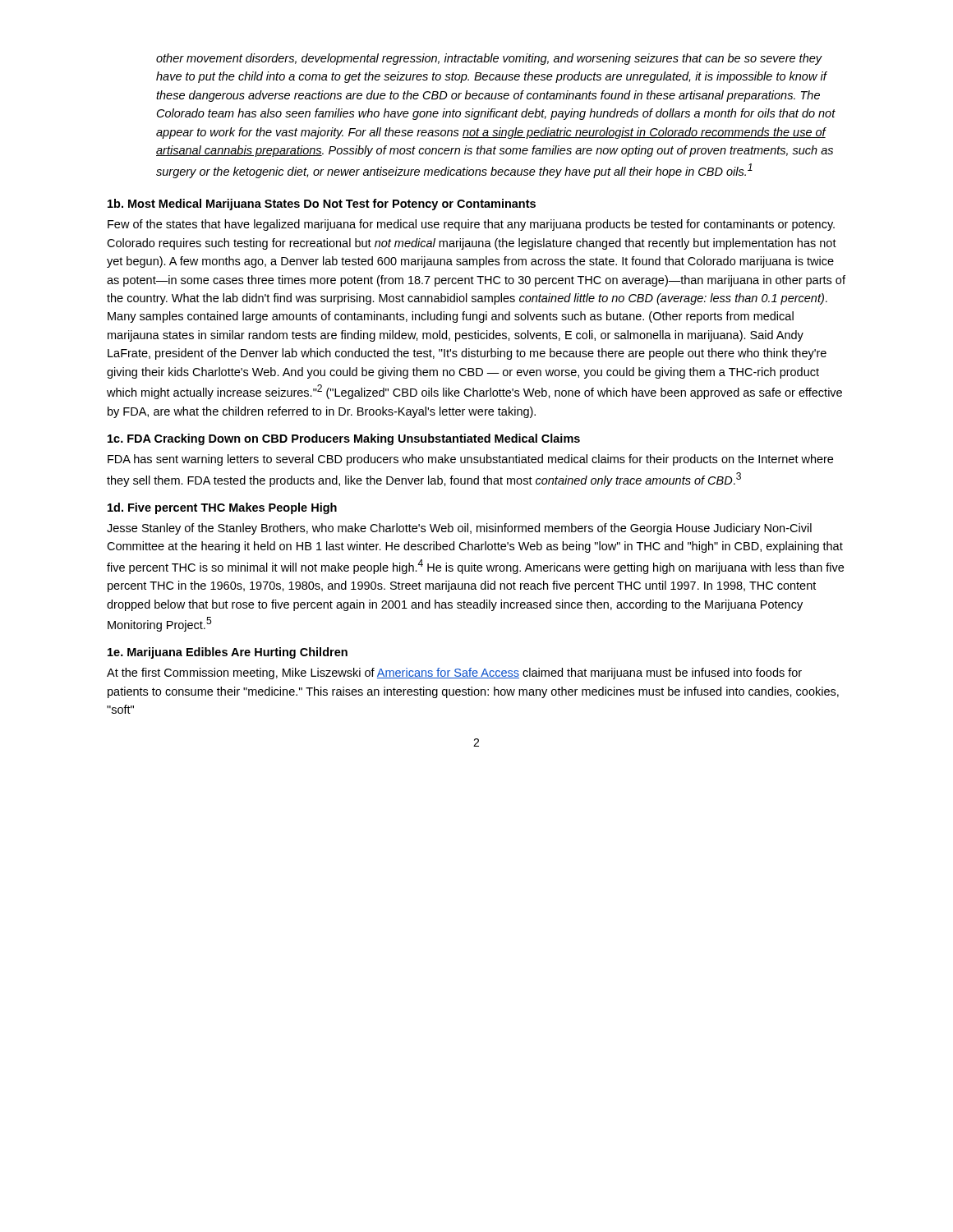The width and height of the screenshot is (953, 1232).
Task: Find the passage starting "1d. Five percent THC Makes"
Action: pos(222,507)
